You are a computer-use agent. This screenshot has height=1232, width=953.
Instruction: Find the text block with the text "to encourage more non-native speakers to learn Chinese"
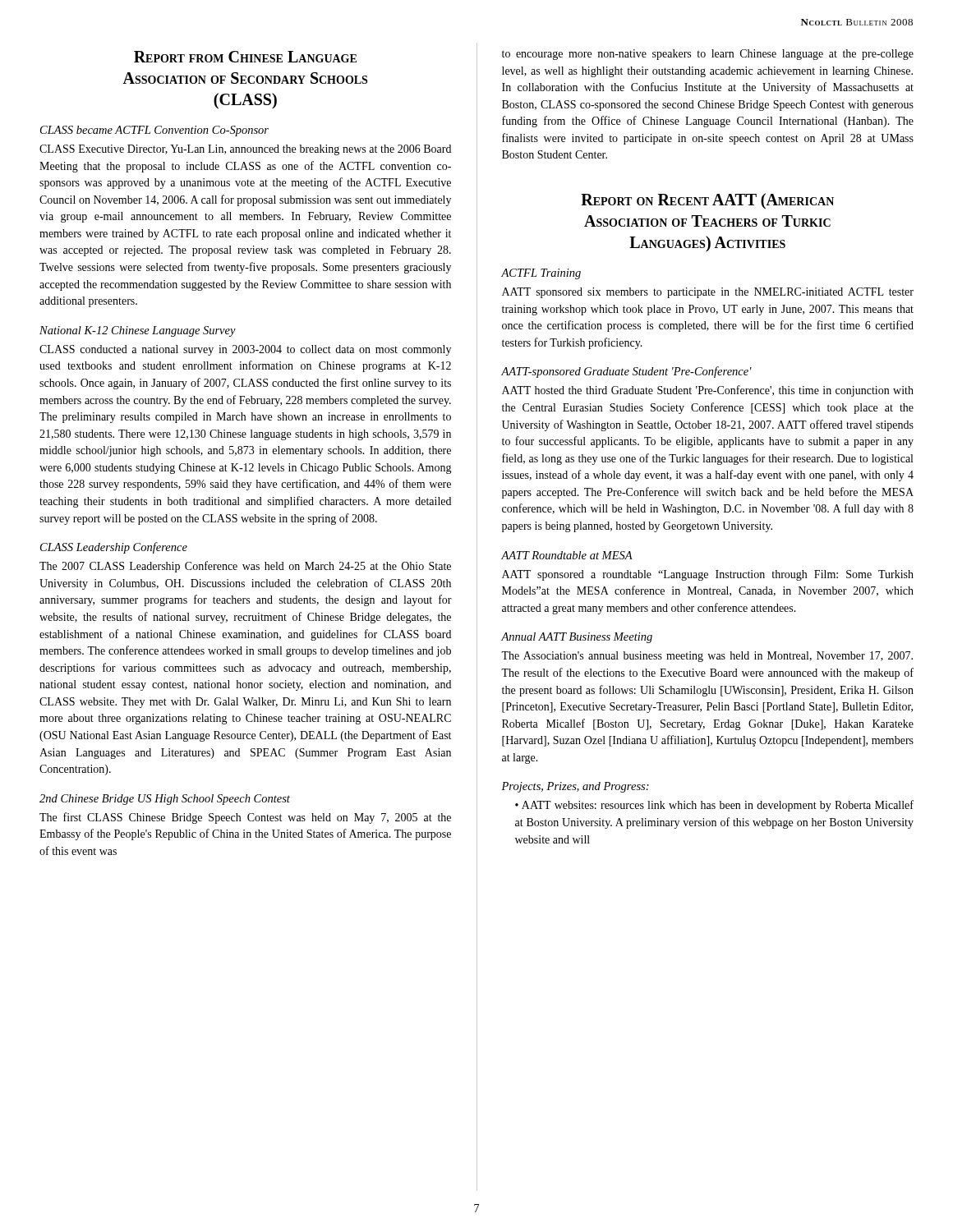708,105
